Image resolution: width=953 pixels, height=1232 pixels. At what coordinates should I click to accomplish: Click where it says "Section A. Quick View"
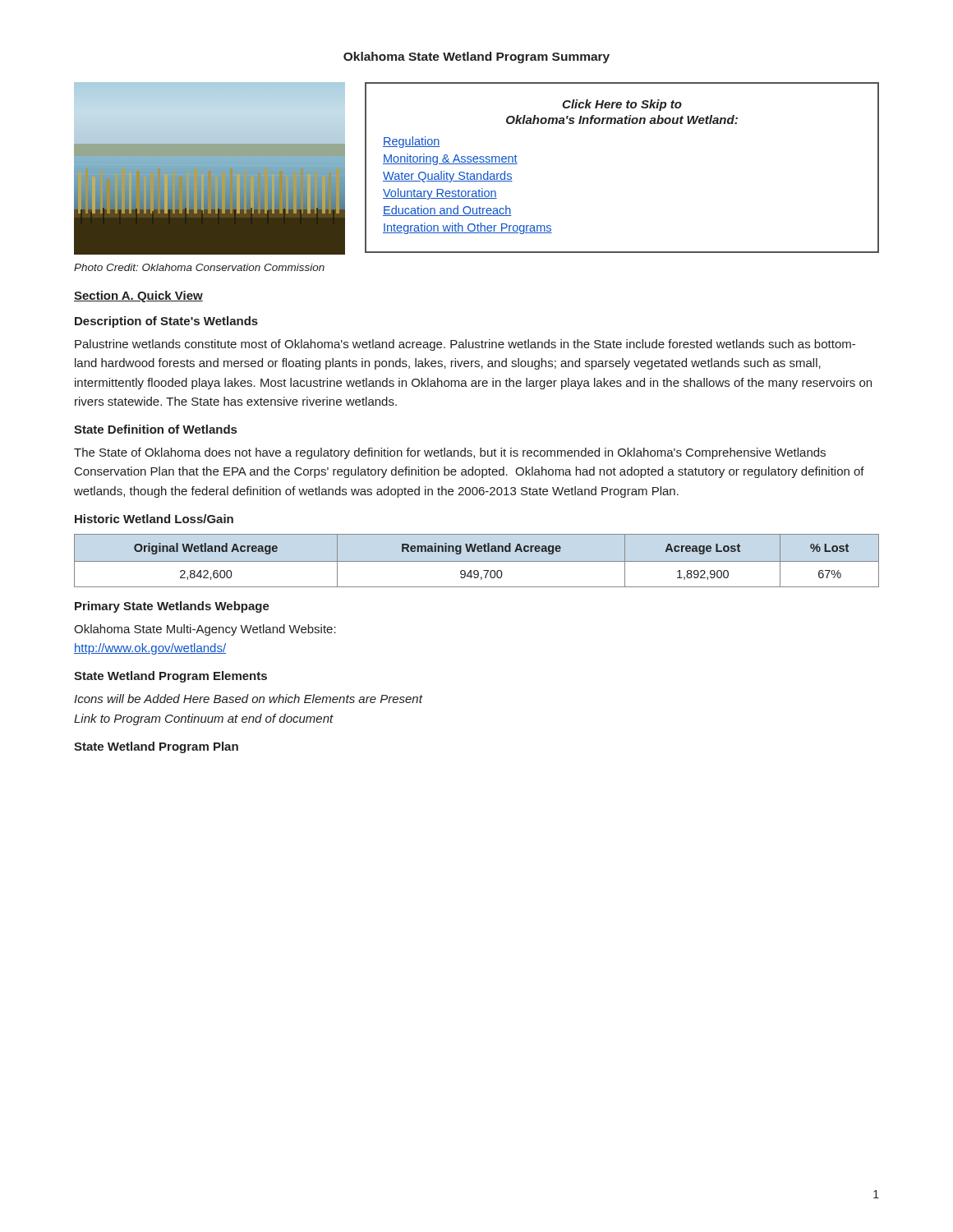point(138,295)
